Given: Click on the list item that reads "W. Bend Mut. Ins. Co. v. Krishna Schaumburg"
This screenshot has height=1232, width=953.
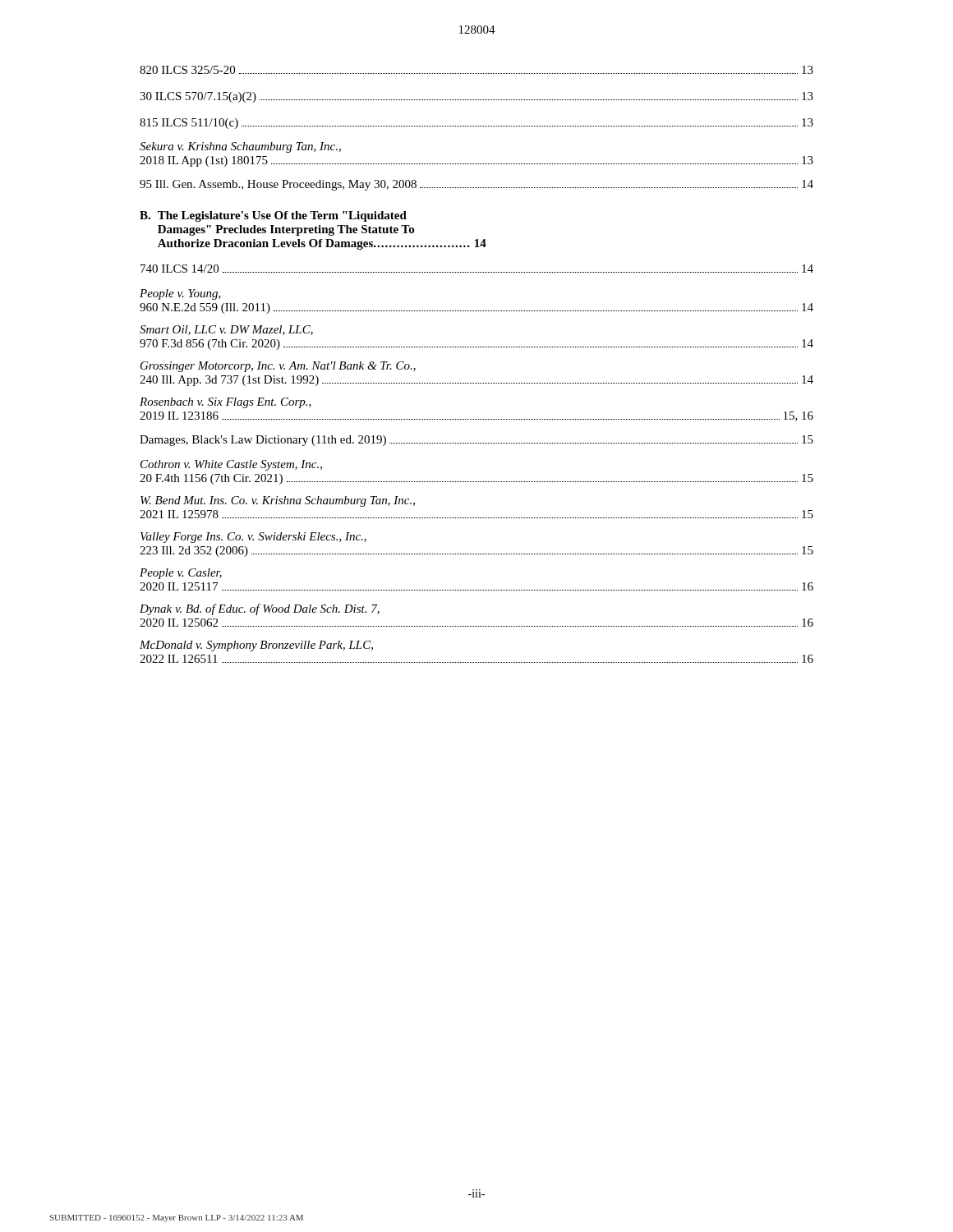Looking at the screenshot, I should pos(476,507).
